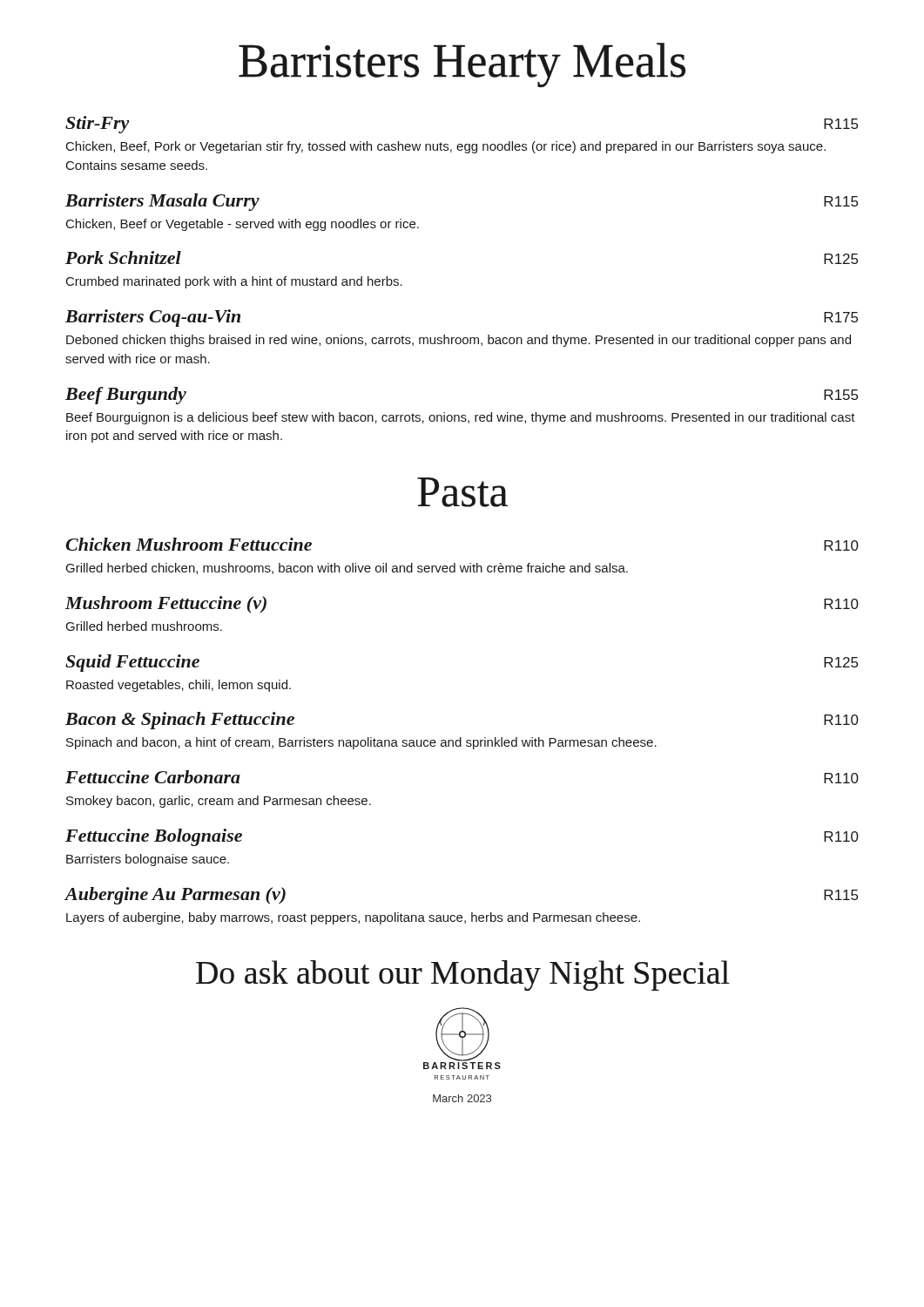This screenshot has width=924, height=1307.
Task: Click where it says "Mushroom Fettuccine (v) R110"
Action: [163, 604]
